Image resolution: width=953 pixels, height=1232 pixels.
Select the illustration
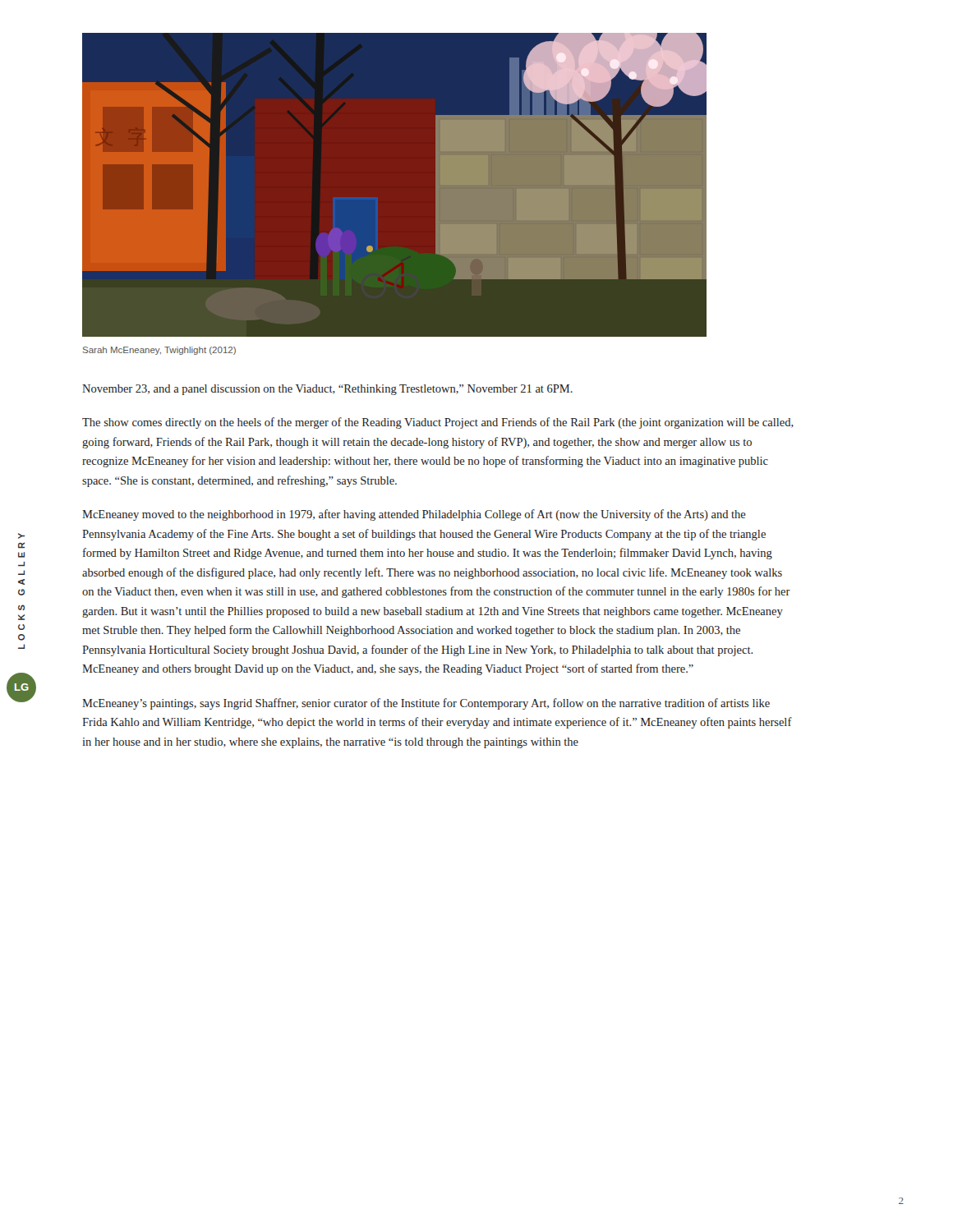pyautogui.click(x=394, y=185)
